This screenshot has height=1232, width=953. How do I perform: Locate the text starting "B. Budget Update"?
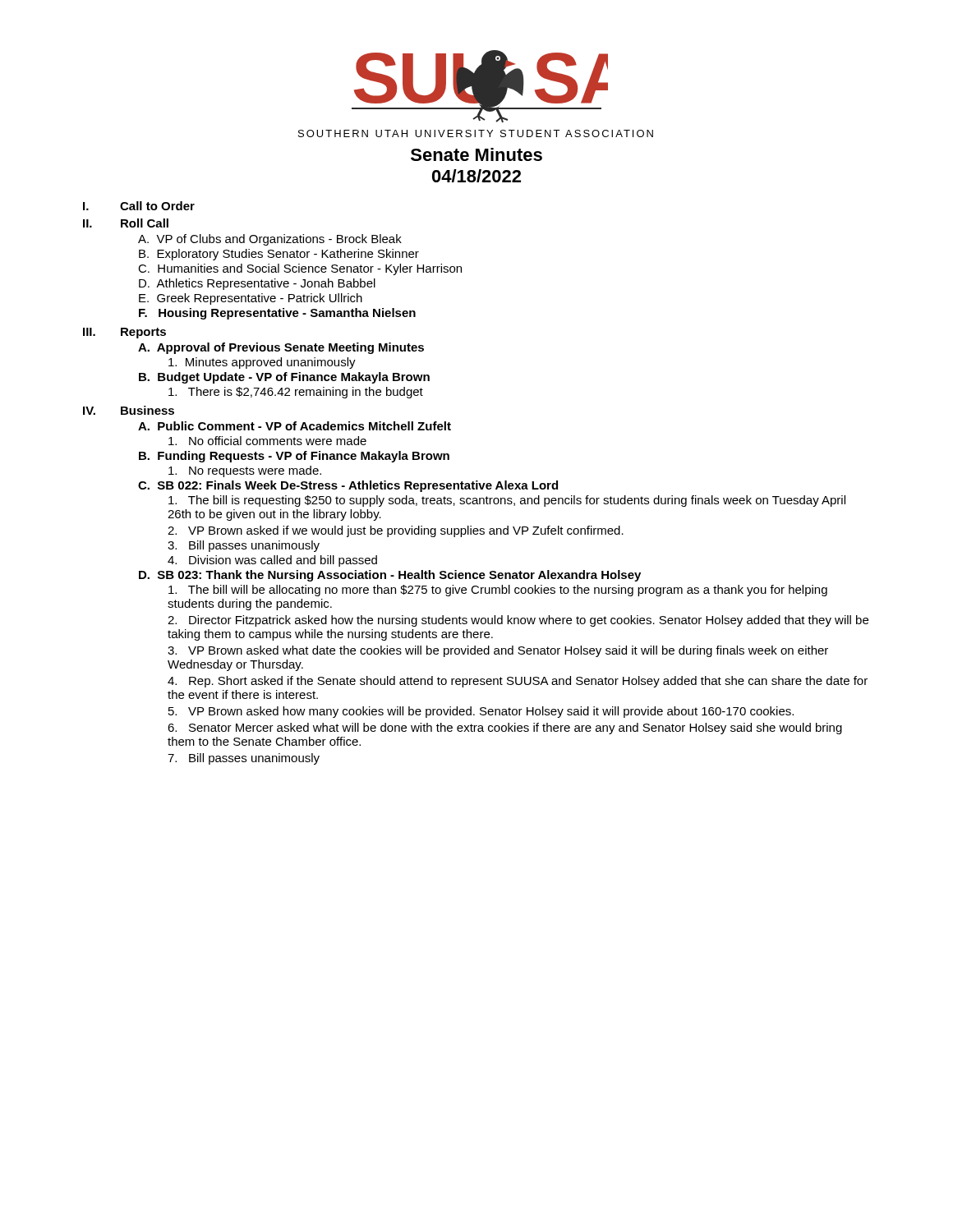[284, 377]
